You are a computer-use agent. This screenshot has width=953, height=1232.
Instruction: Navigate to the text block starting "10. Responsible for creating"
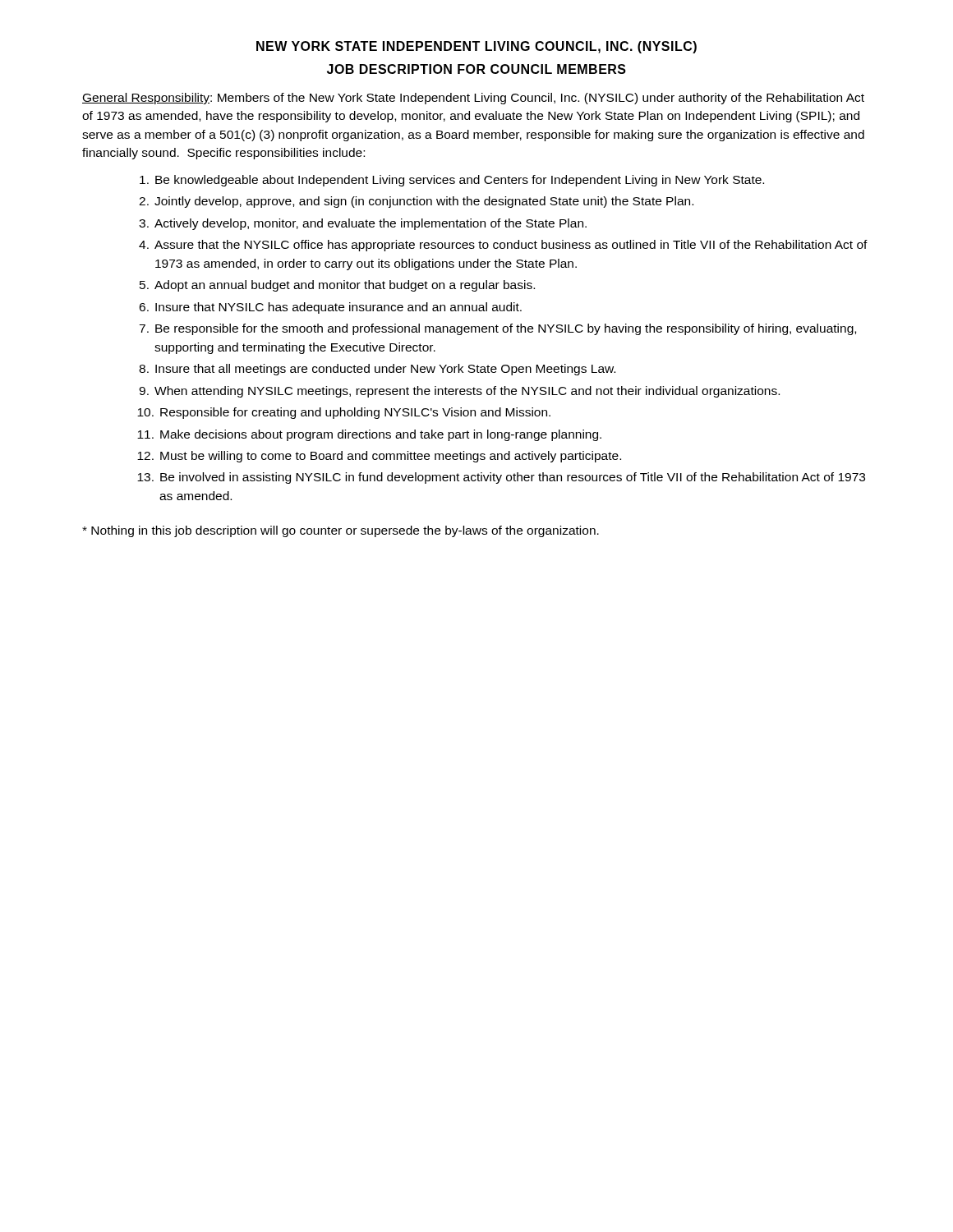coord(497,413)
